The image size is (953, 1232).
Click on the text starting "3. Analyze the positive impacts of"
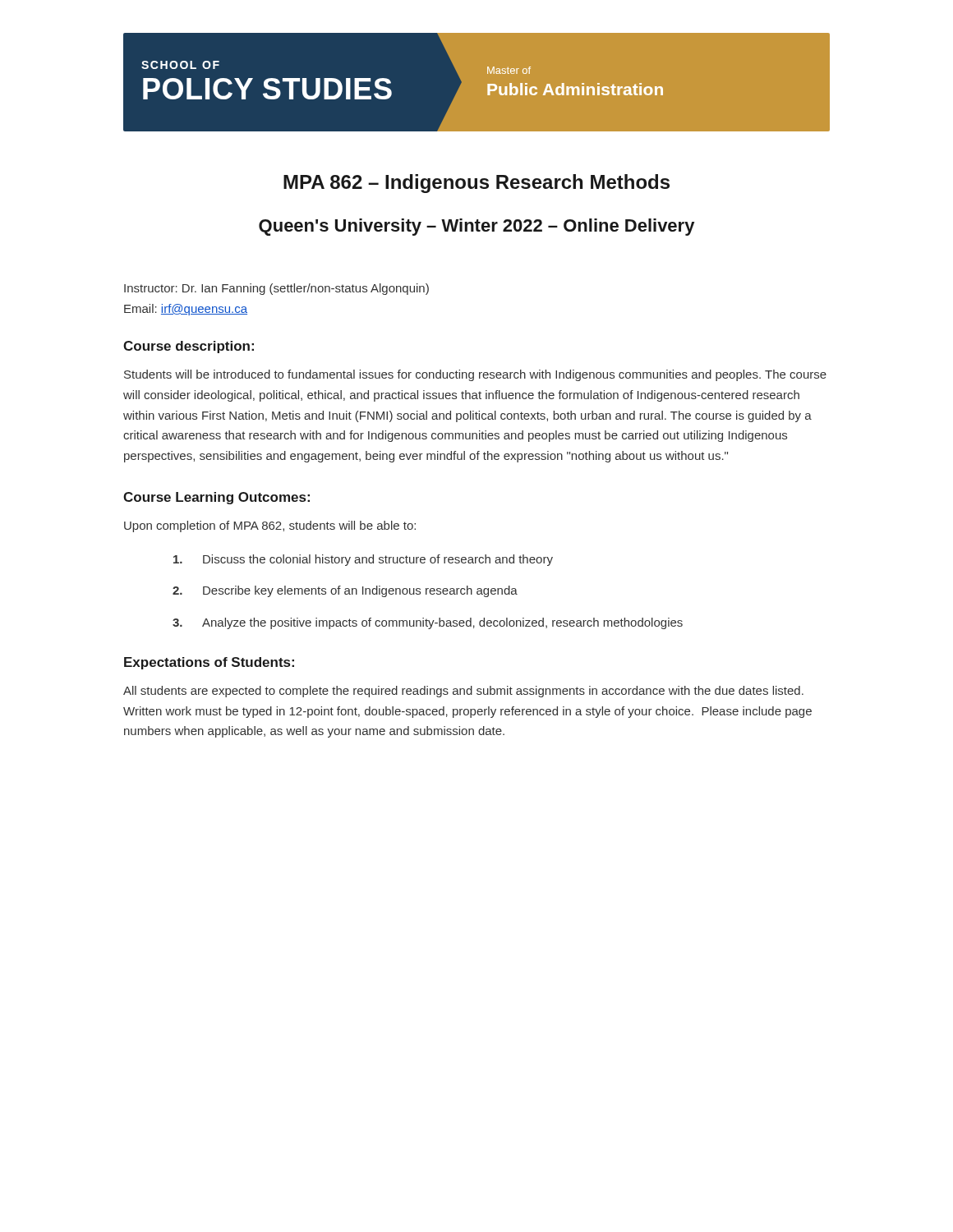(x=428, y=623)
